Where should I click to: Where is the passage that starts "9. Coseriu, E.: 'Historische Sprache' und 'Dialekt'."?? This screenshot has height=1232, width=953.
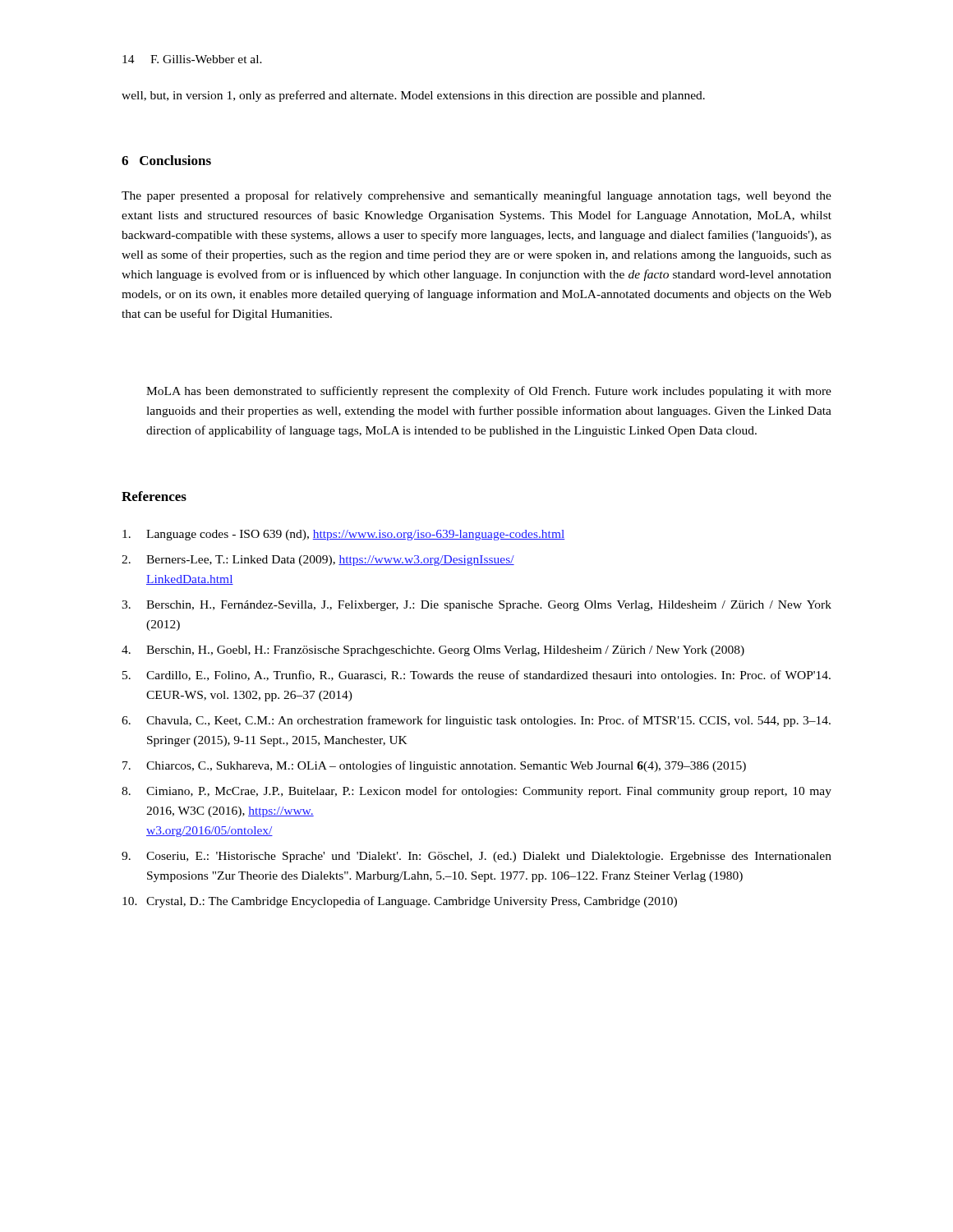pos(476,866)
